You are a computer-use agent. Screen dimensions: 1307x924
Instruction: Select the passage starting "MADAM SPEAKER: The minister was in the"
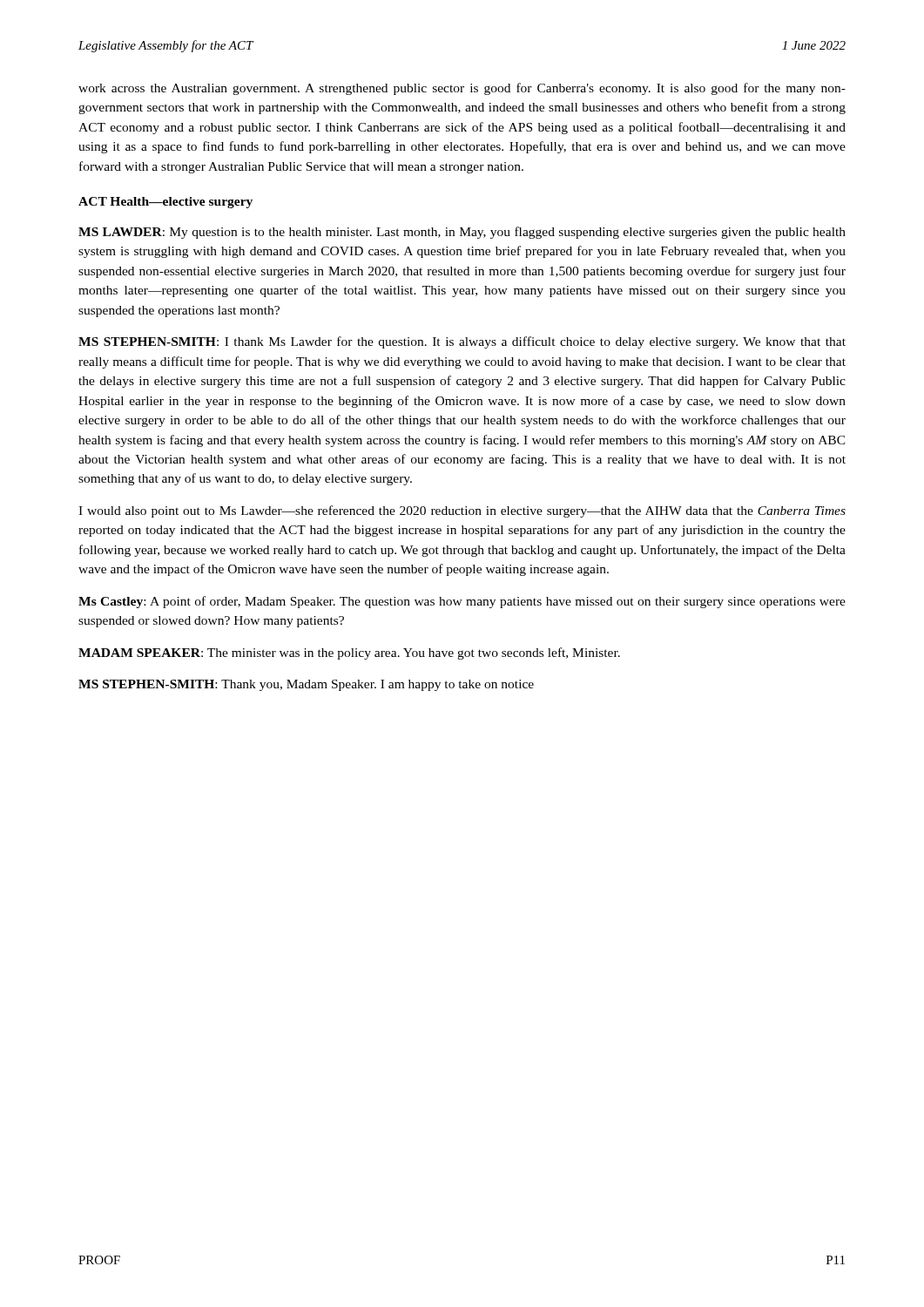[x=350, y=652]
